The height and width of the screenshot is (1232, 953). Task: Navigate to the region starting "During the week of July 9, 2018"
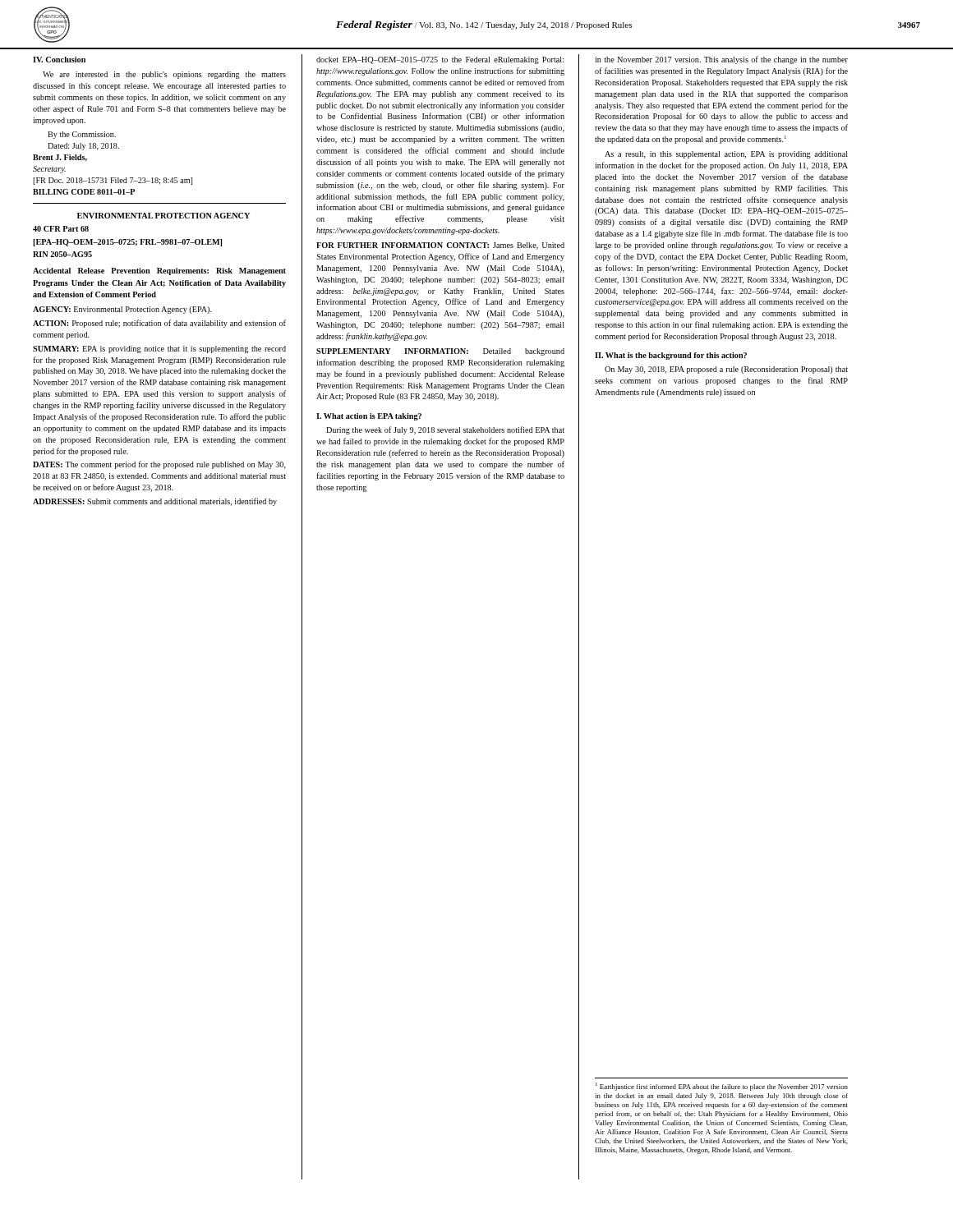440,459
